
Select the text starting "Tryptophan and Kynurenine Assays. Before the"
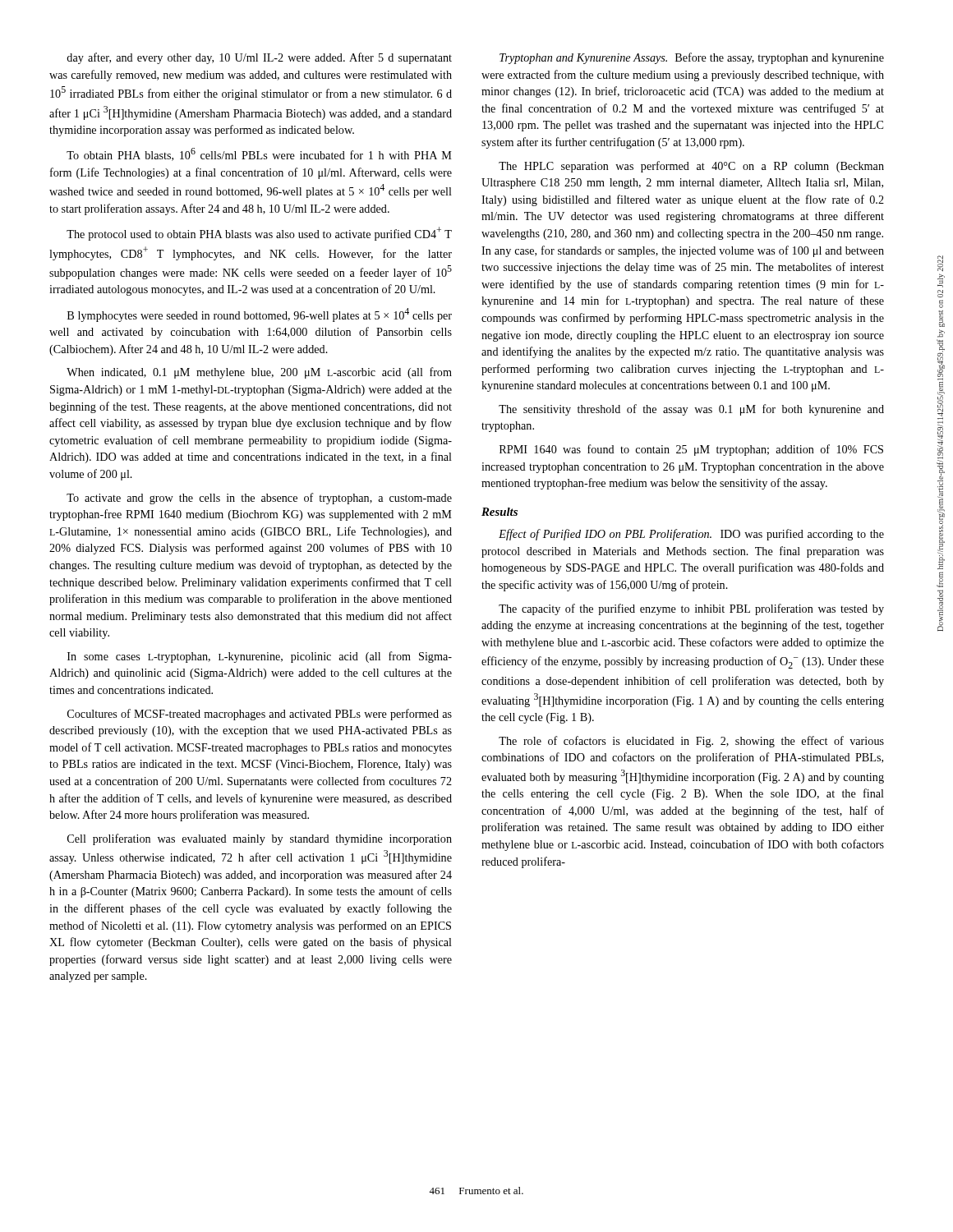[683, 271]
